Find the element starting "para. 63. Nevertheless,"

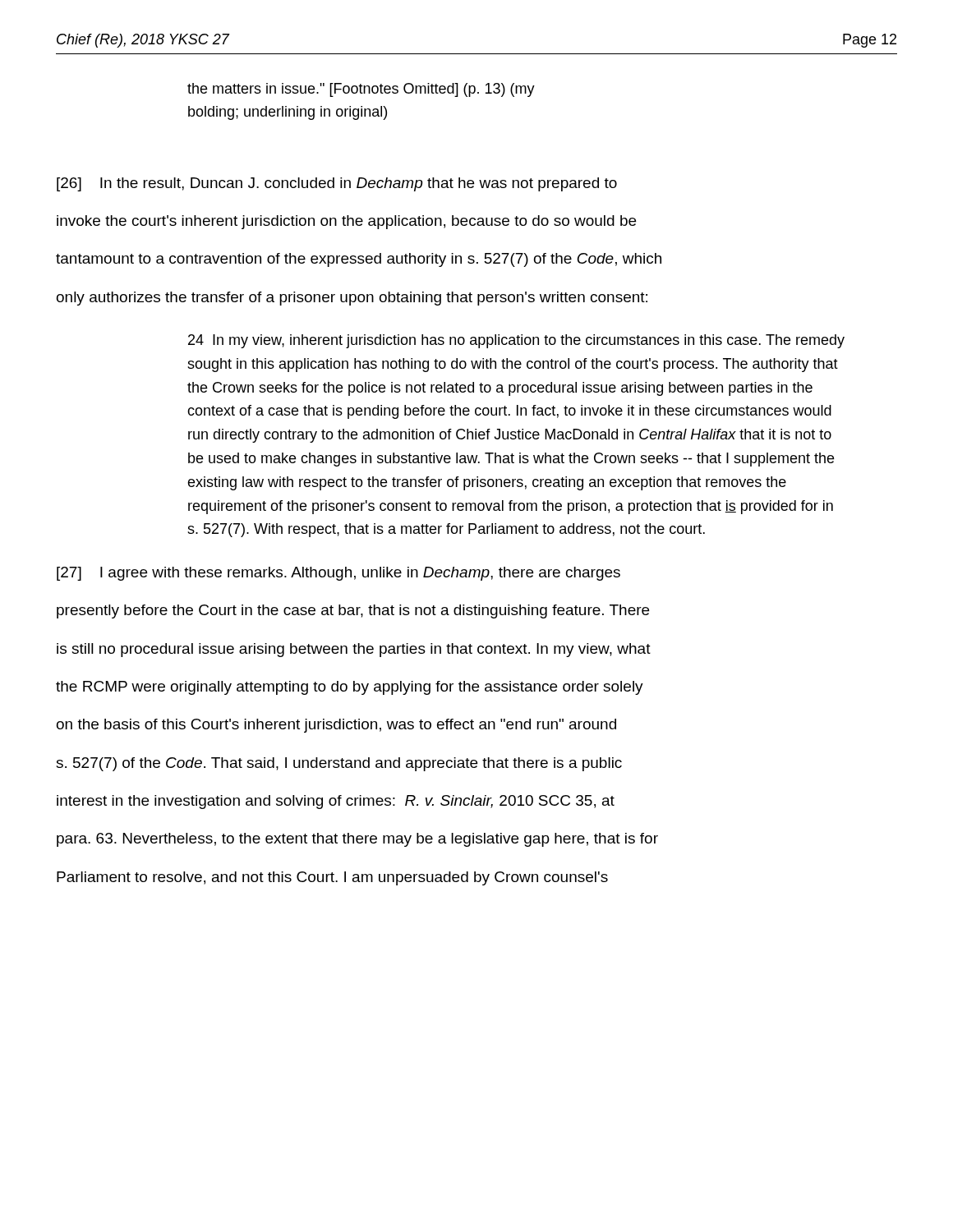(357, 838)
